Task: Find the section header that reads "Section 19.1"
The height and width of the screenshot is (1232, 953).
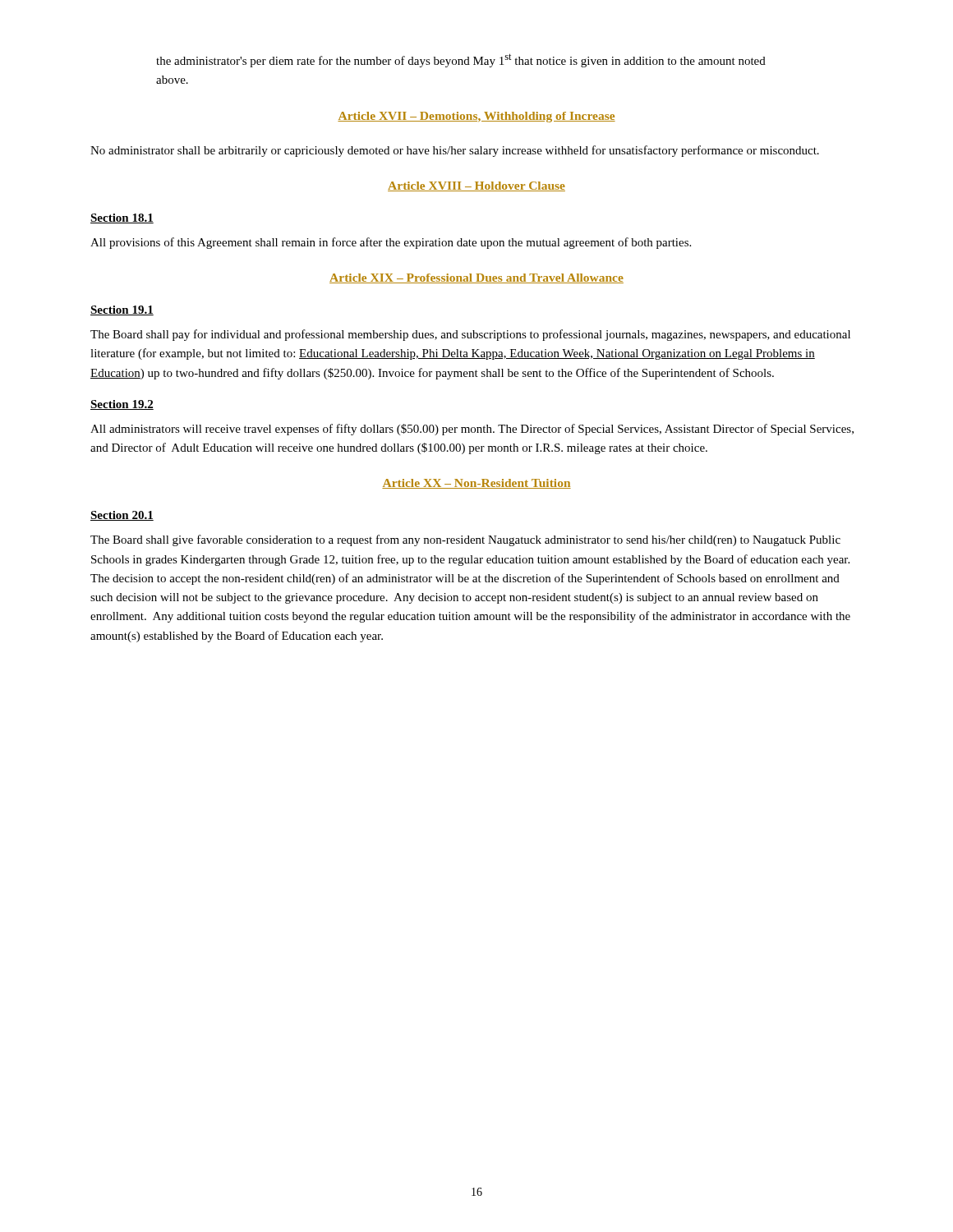Action: pyautogui.click(x=122, y=310)
